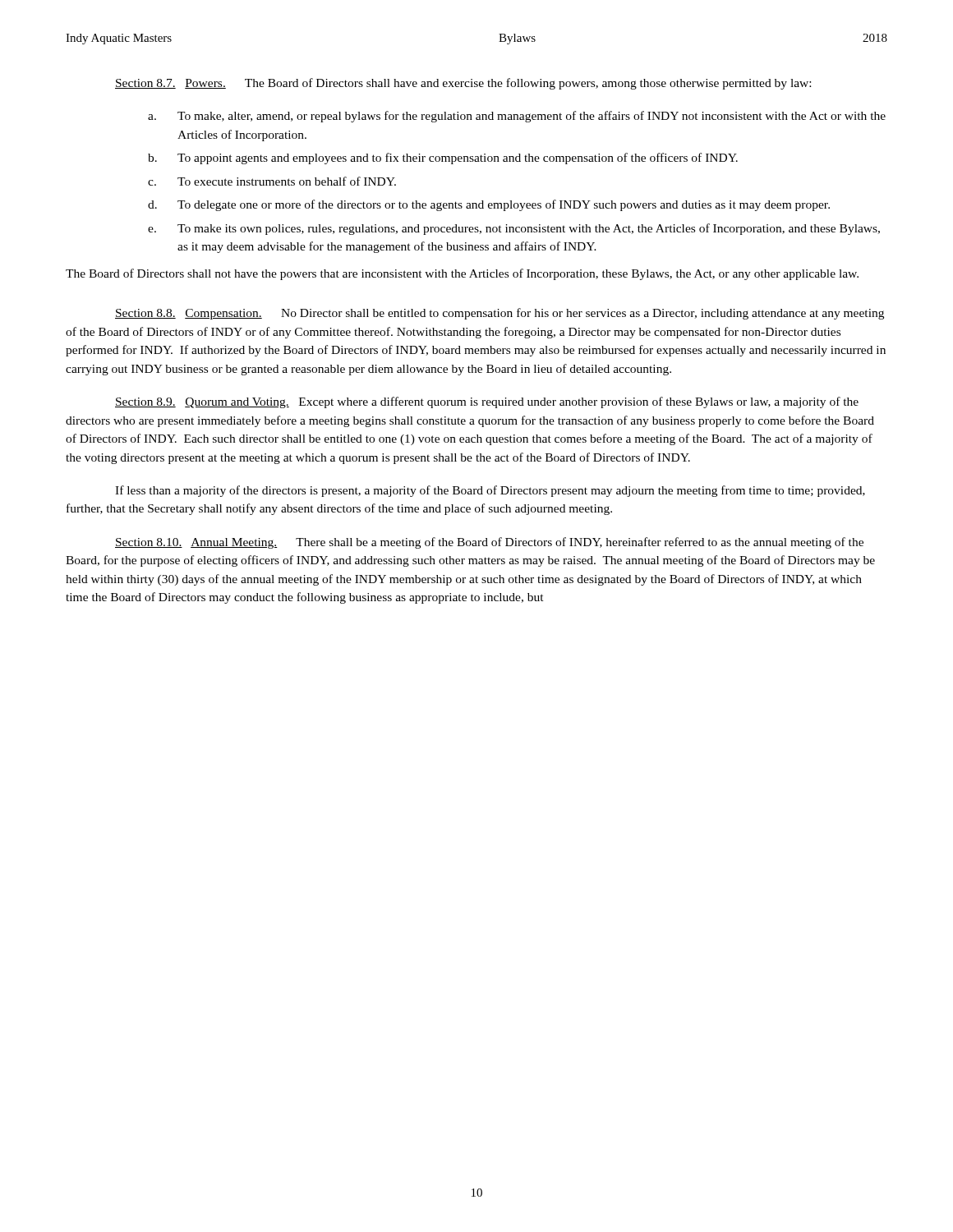Find the text block with the text "Section 8.7. Powers. The Board of Directors"
The image size is (953, 1232).
(476, 83)
